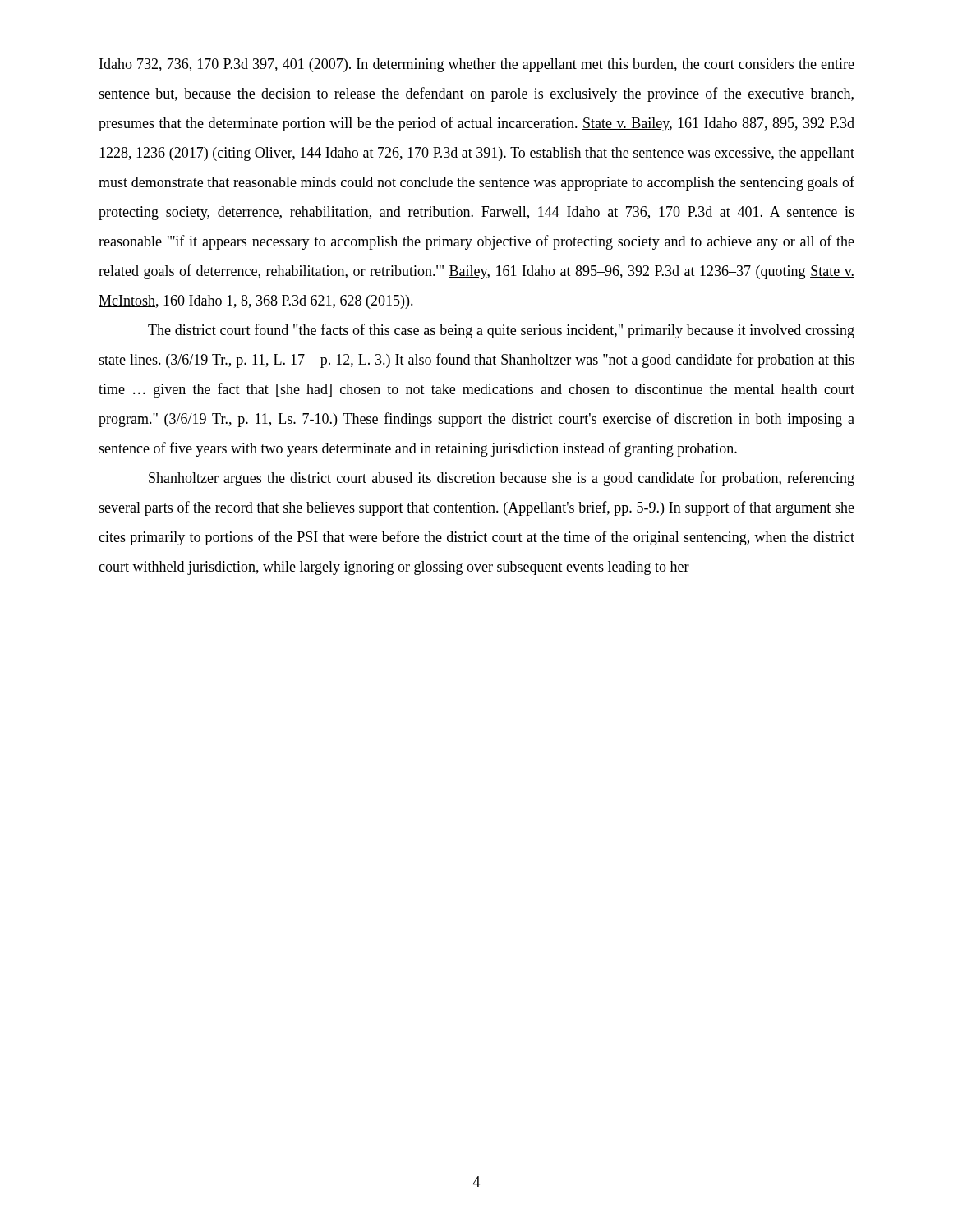Viewport: 953px width, 1232px height.
Task: Point to the text starting "Idaho 732, 736, 170 P.3d 397,"
Action: [x=477, y=65]
